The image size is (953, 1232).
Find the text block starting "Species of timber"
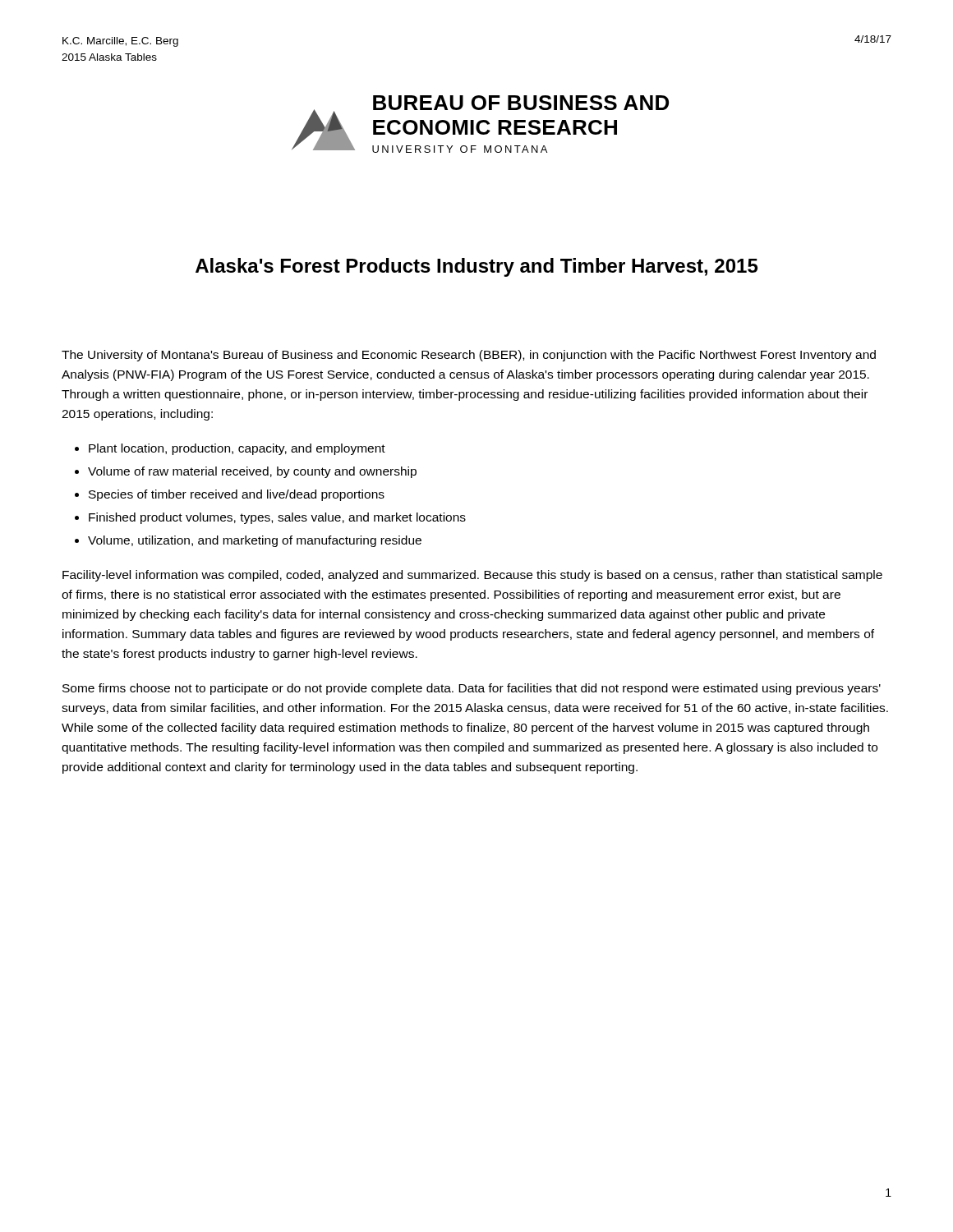[x=236, y=494]
